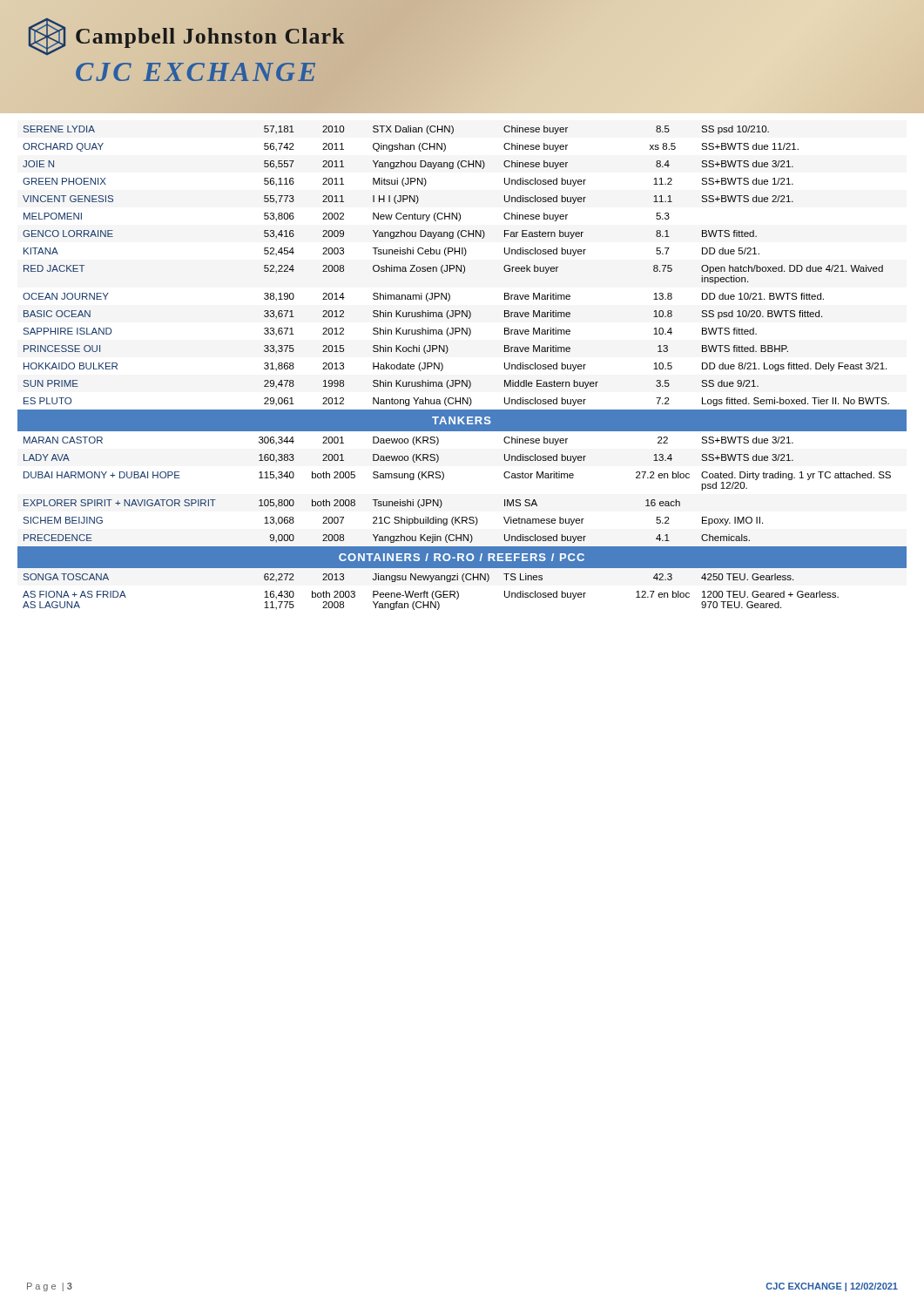Find the table that mentions "BWTS fitted."

click(462, 367)
